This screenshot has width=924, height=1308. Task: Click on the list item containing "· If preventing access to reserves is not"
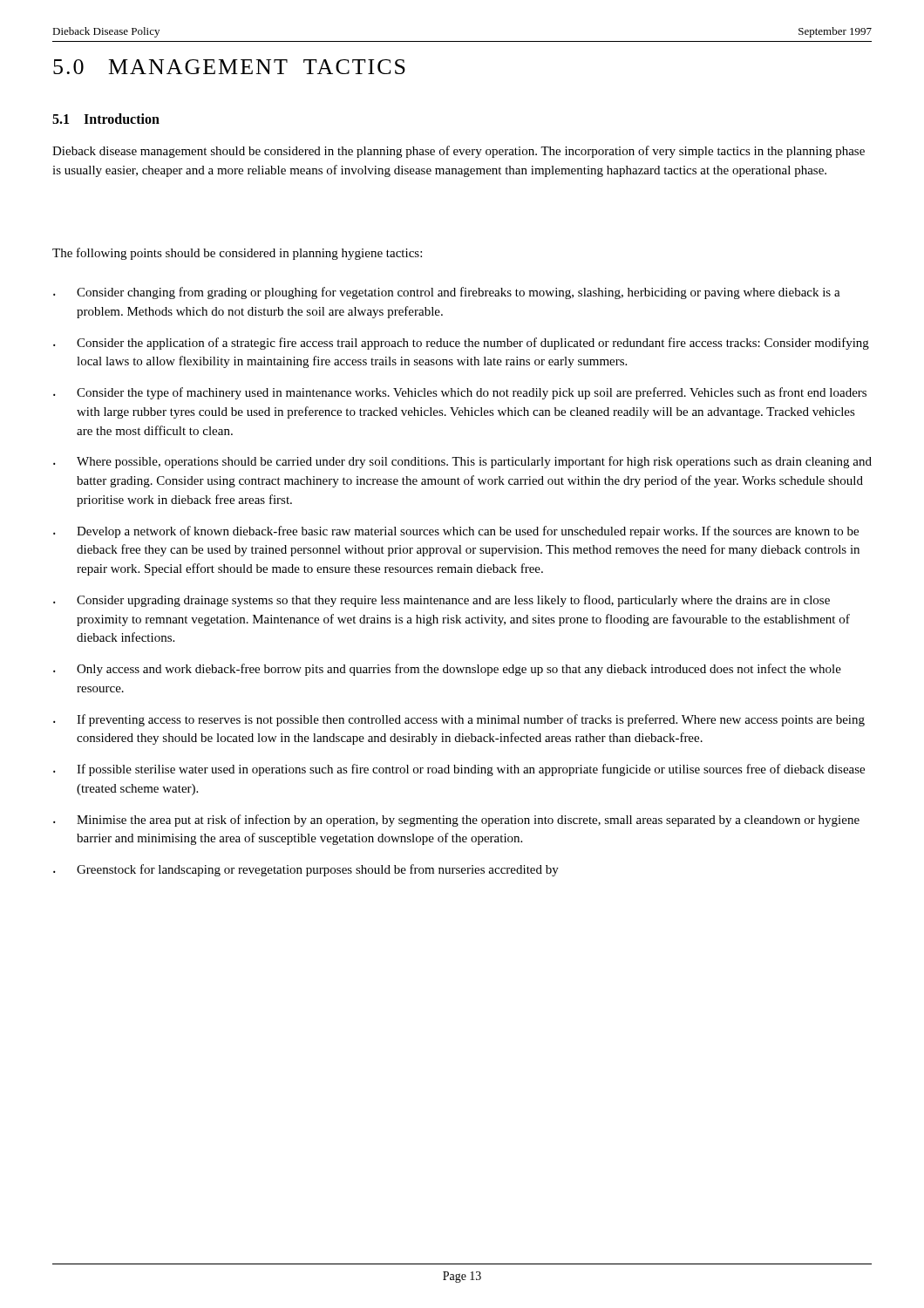click(x=462, y=729)
